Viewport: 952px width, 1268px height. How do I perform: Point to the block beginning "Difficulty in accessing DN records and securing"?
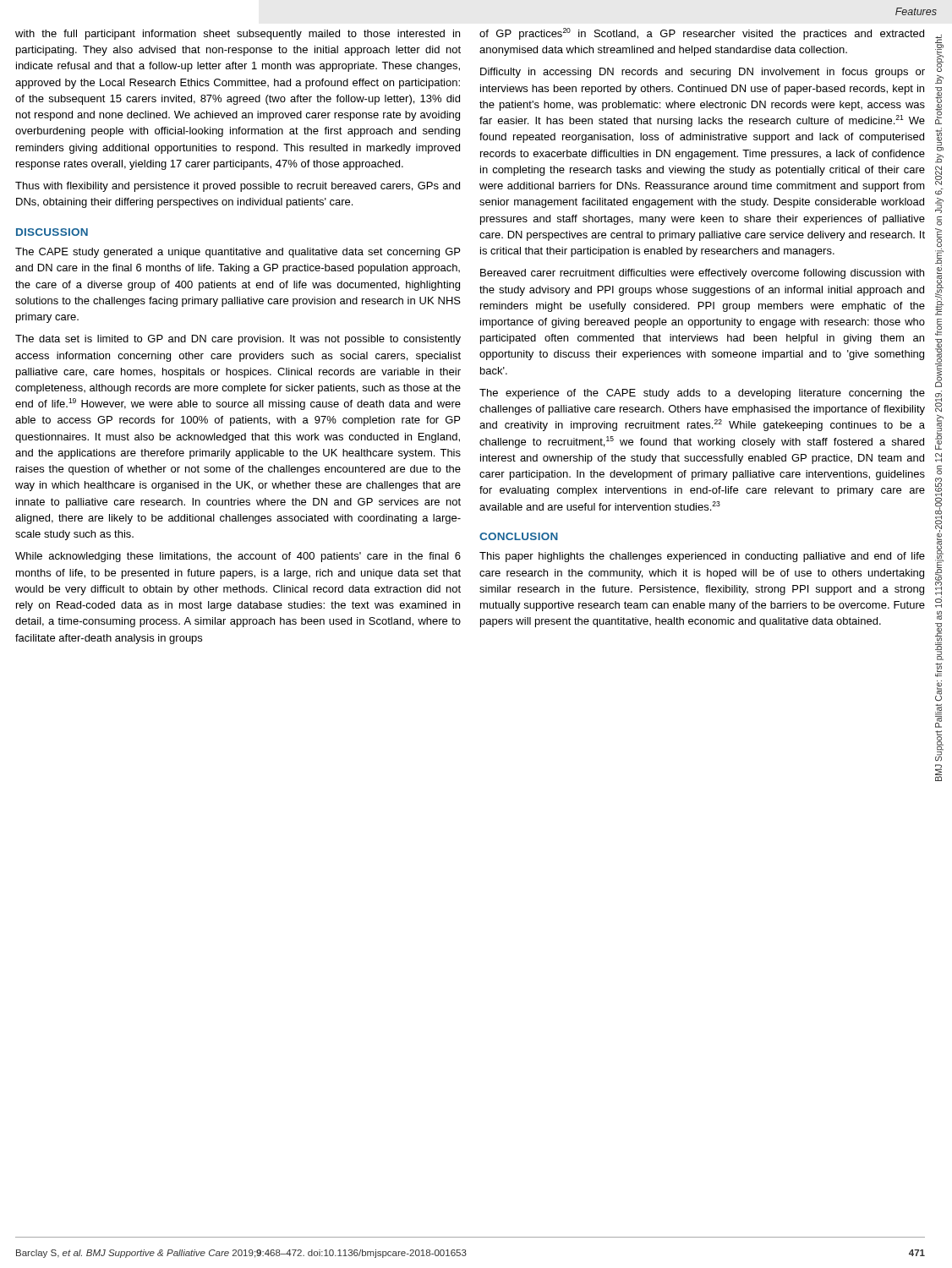(702, 161)
